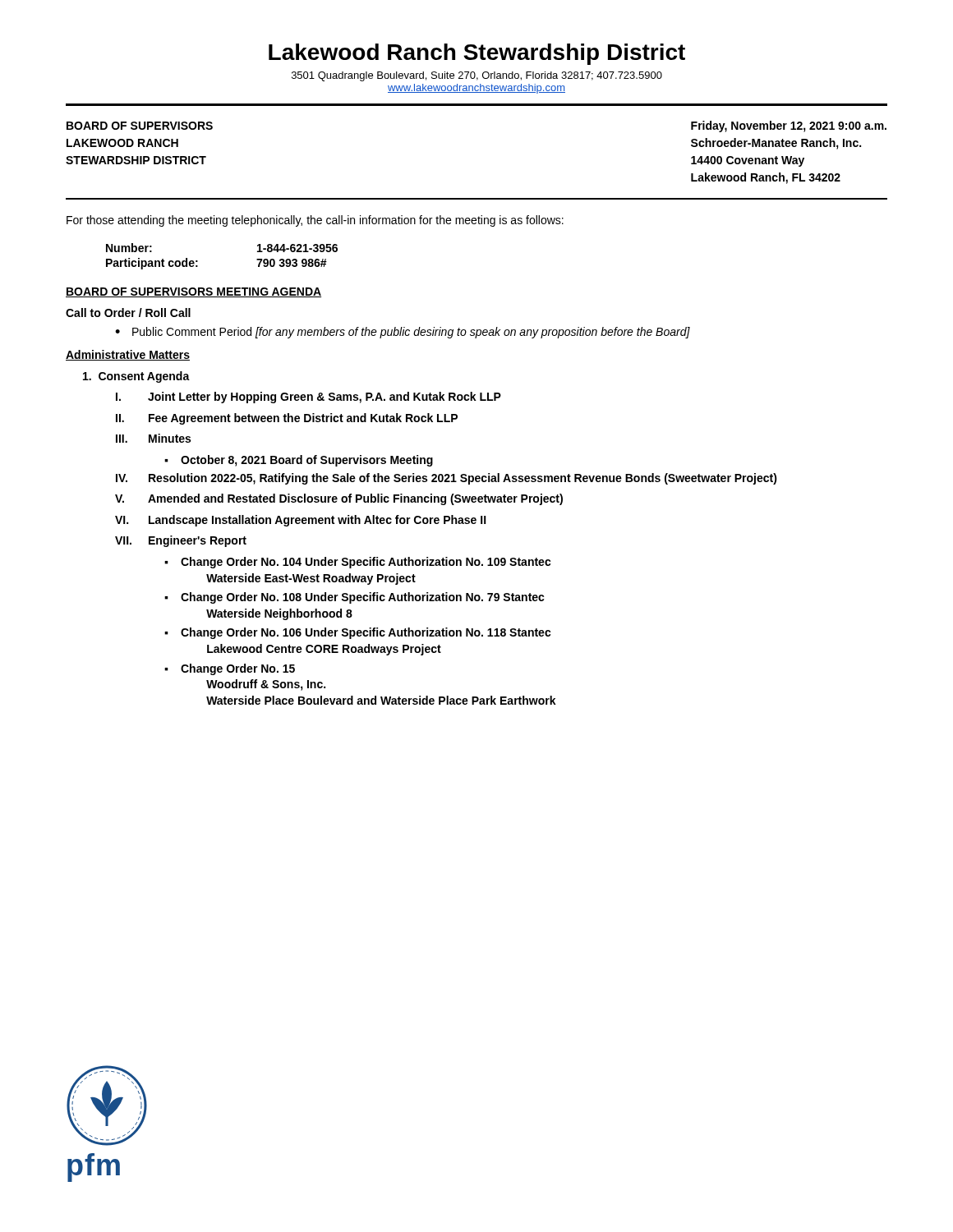Find the block on this page that starts "▪ Change Order No. 104"
Viewport: 953px width, 1232px height.
358,570
